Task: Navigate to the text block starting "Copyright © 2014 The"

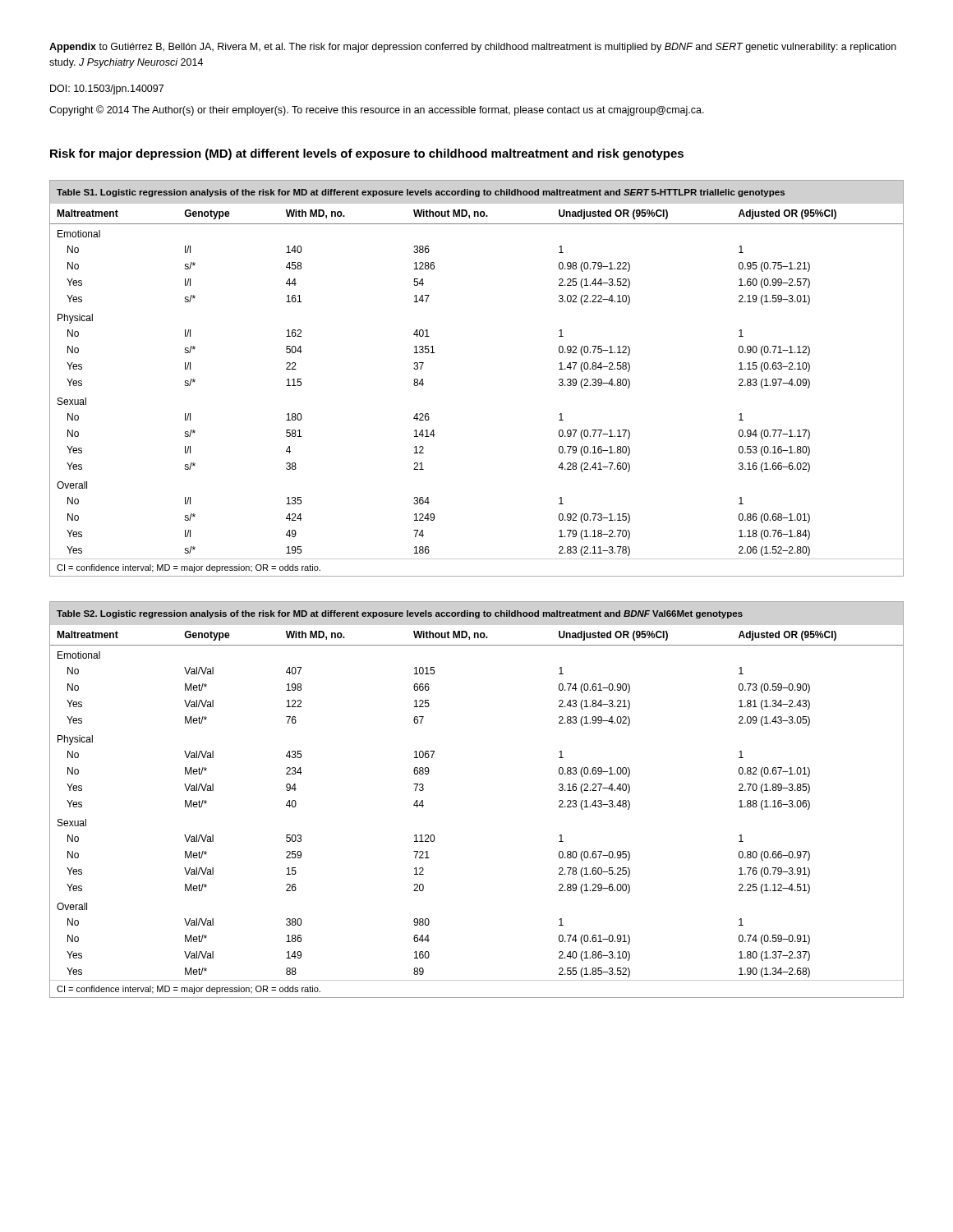Action: pos(377,110)
